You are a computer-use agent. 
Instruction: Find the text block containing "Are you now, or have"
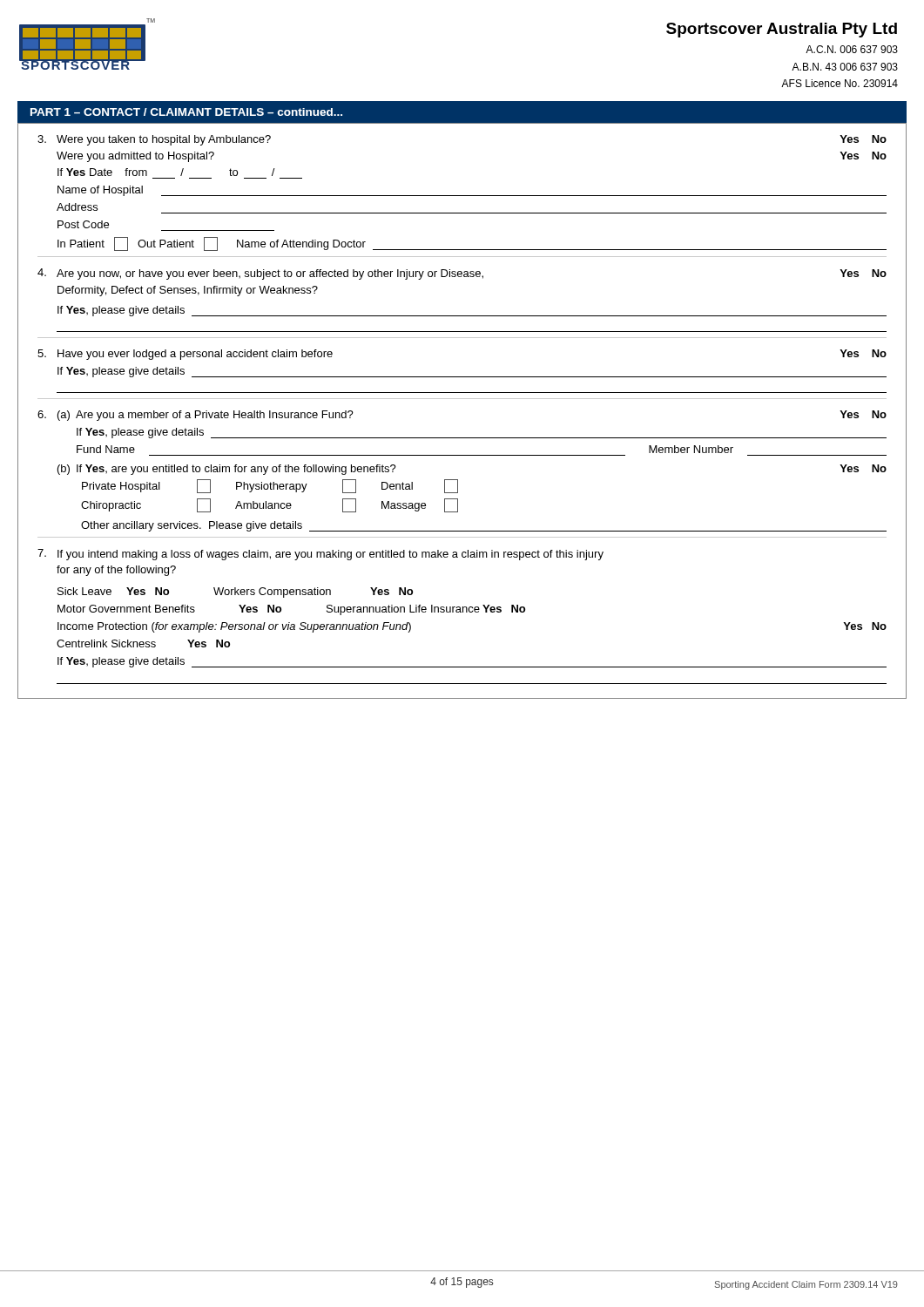point(462,274)
